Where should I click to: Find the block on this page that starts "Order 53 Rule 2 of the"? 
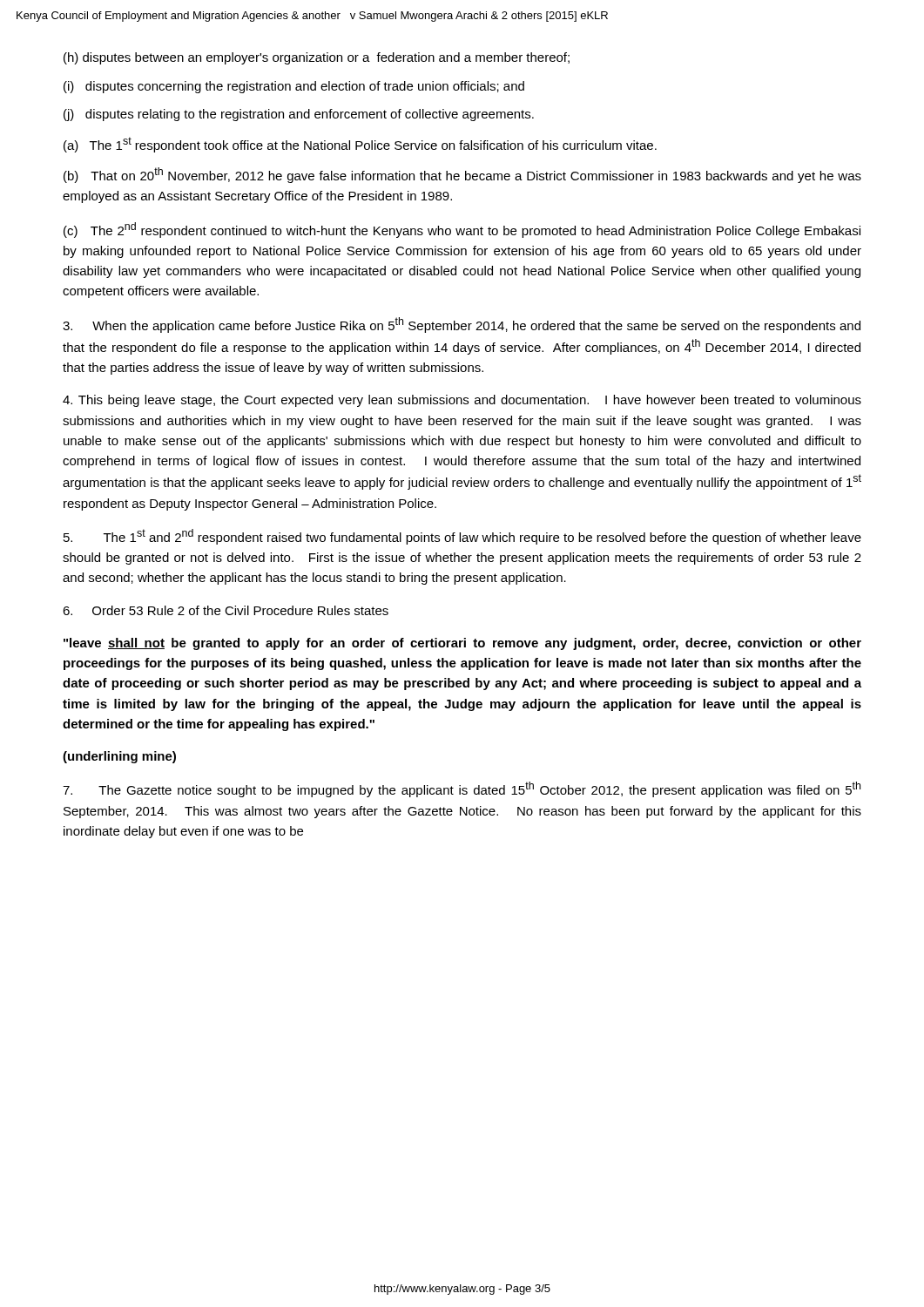[226, 610]
